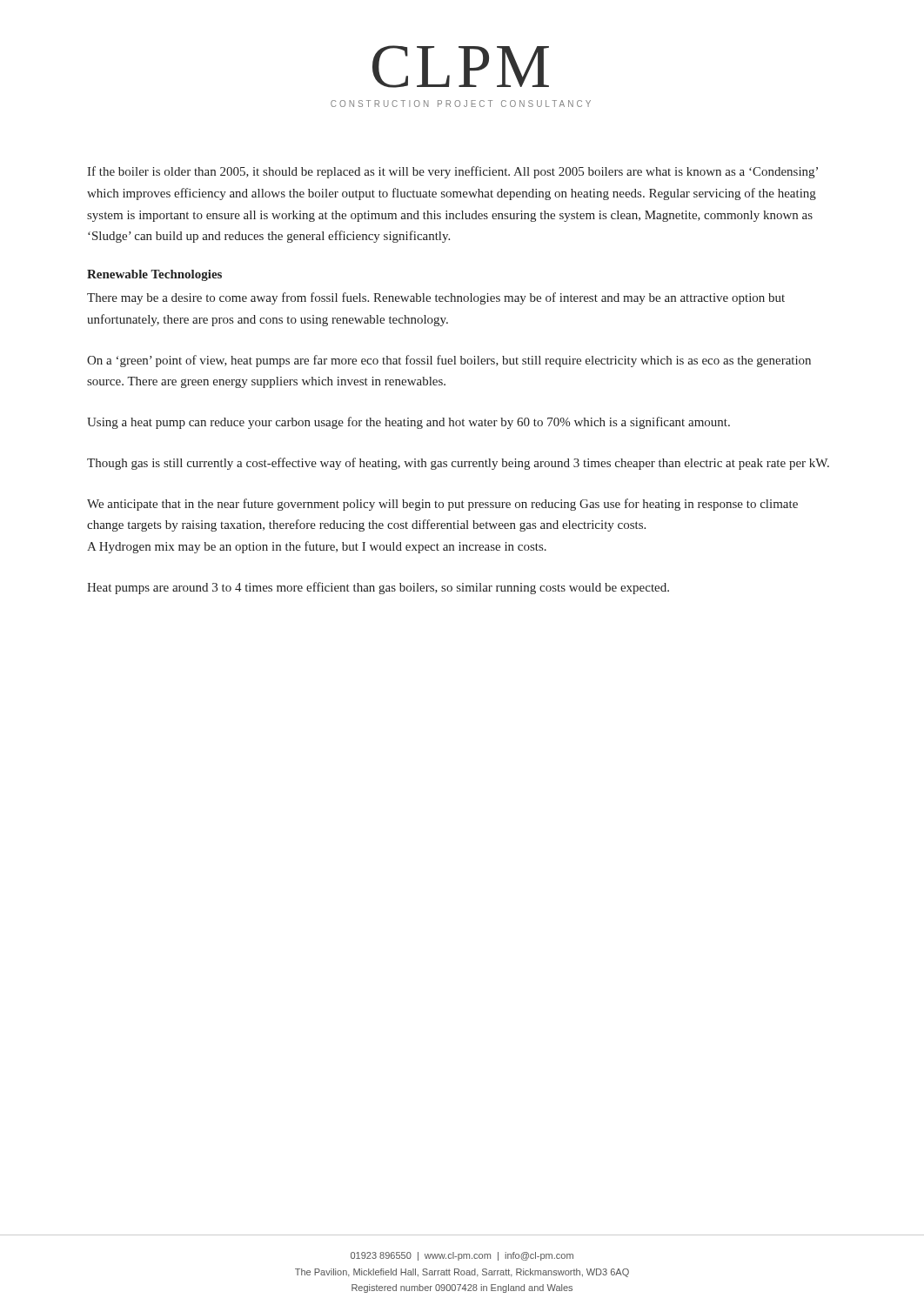Click on the passage starting "Using a heat pump can"

point(409,422)
